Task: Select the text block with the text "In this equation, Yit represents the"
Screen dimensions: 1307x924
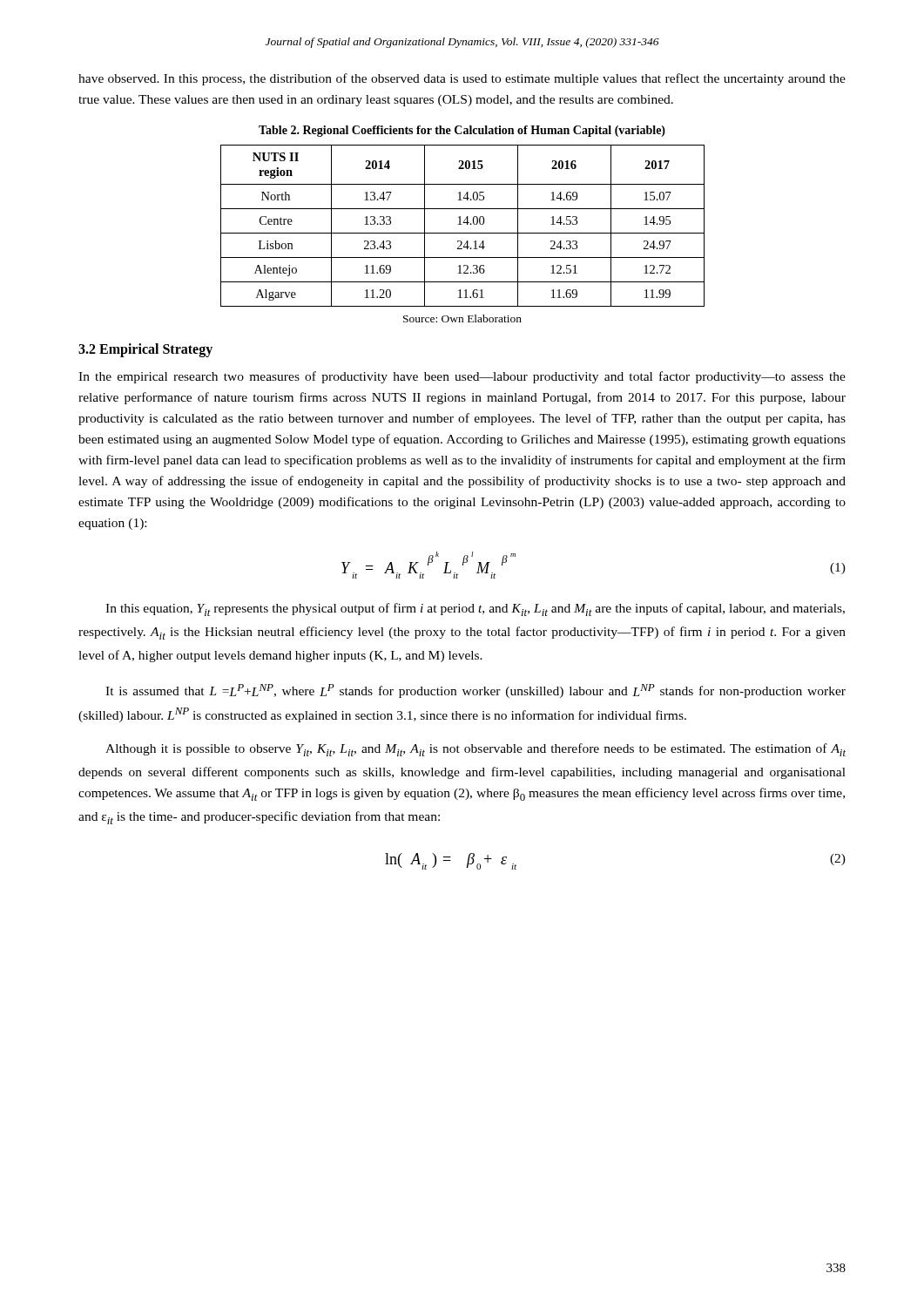Action: [x=462, y=631]
